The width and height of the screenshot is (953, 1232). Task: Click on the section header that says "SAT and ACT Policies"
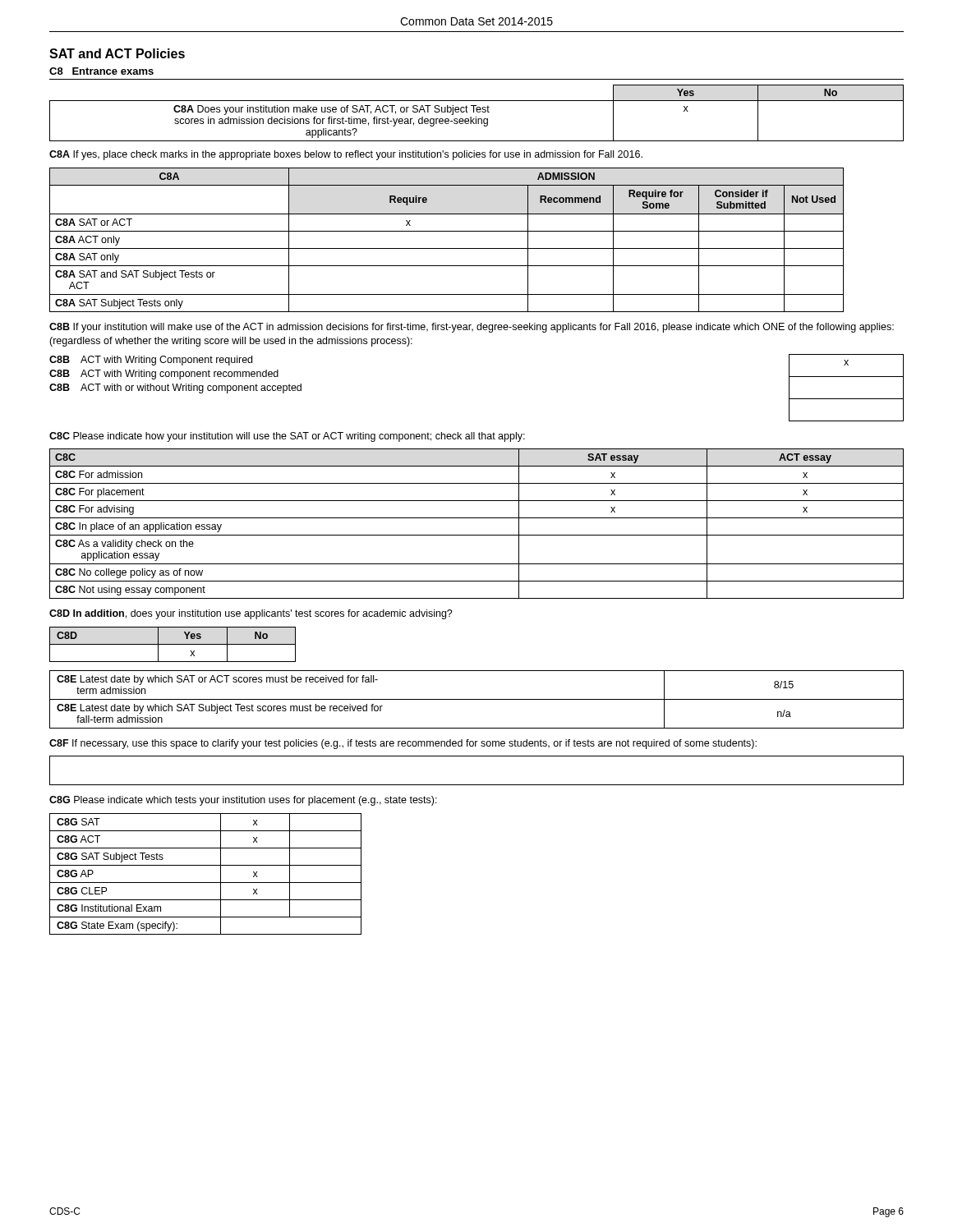pos(117,54)
